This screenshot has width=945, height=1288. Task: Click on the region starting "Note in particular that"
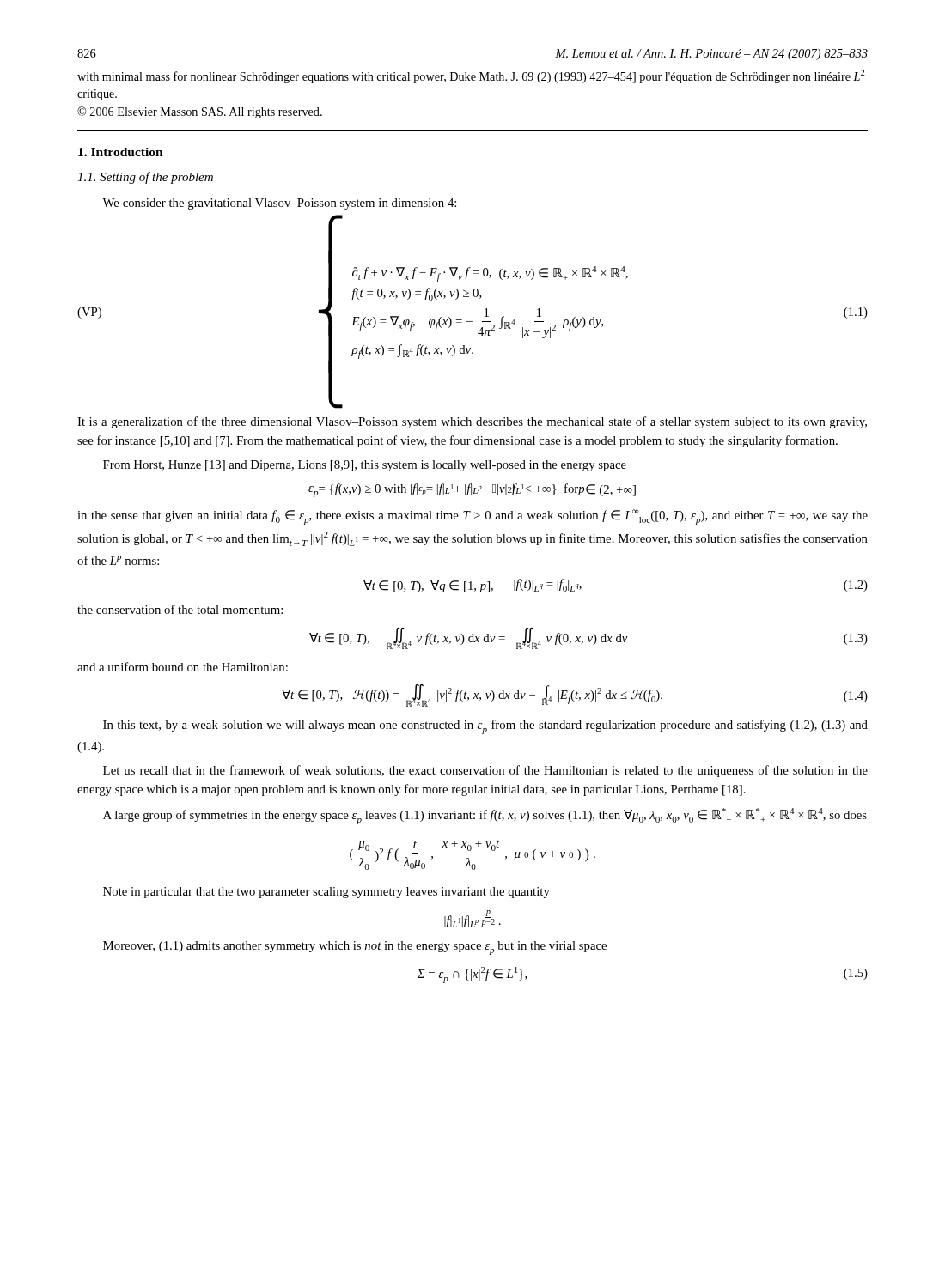pyautogui.click(x=326, y=891)
